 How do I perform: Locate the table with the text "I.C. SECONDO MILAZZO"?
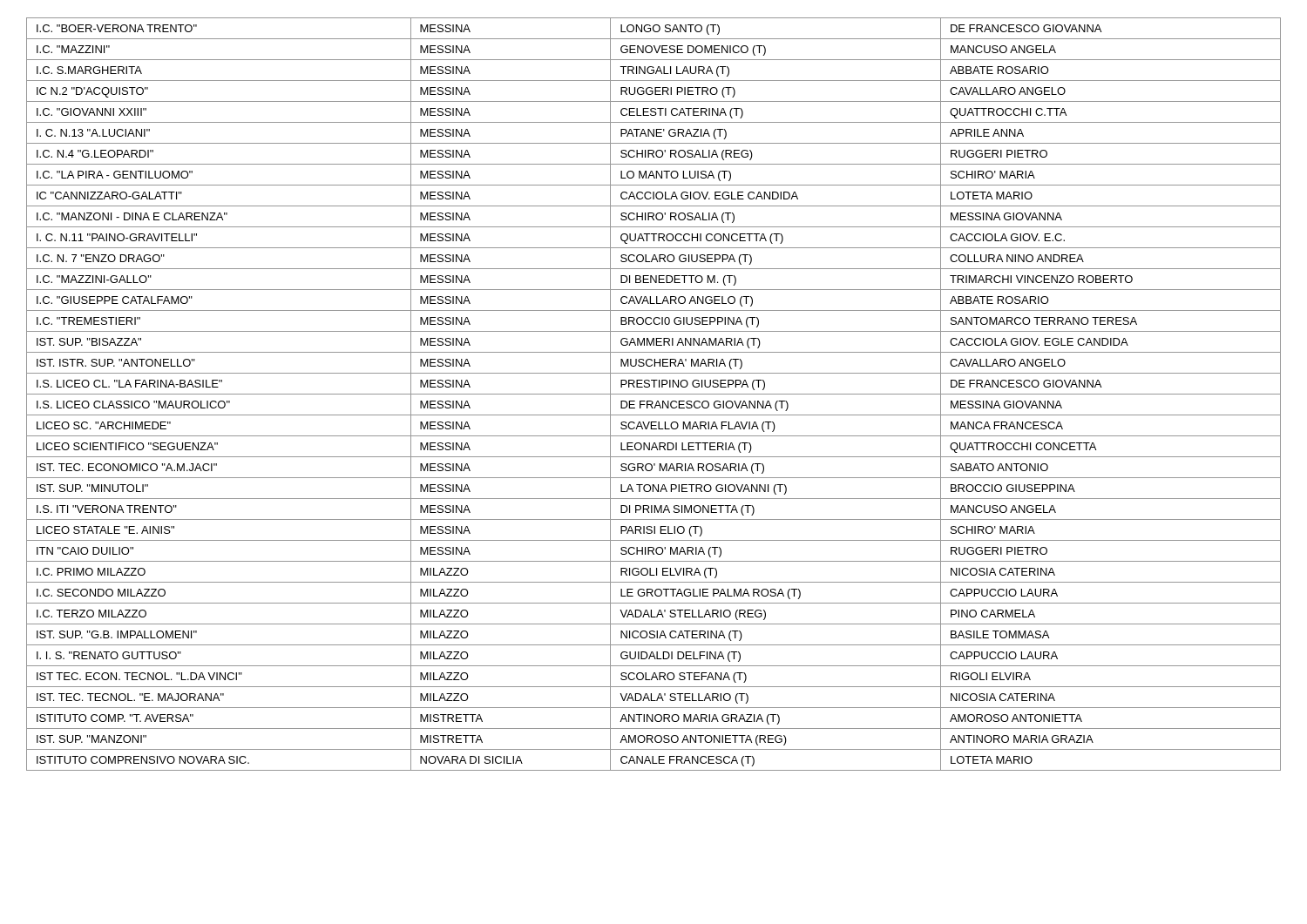point(654,394)
